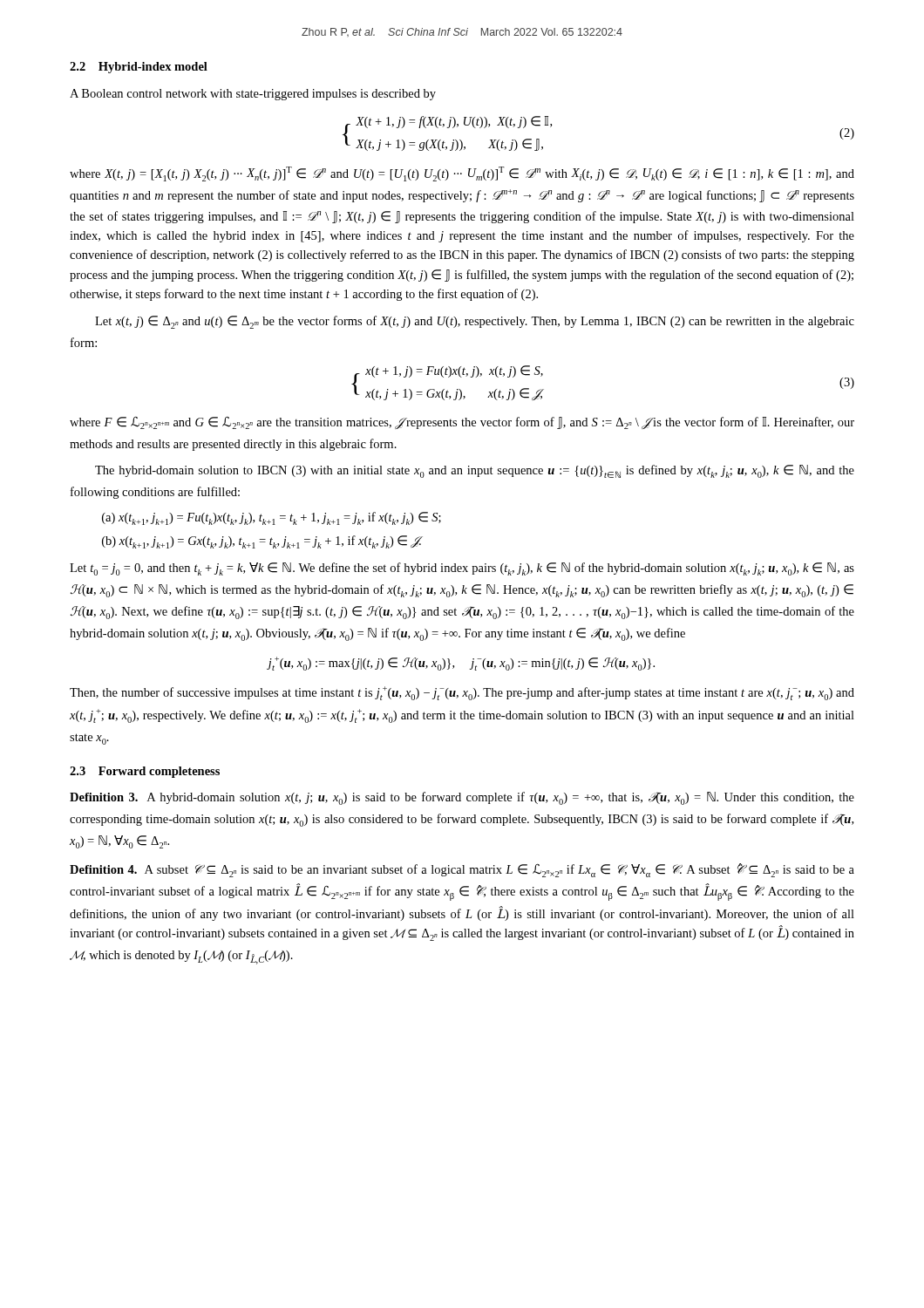Image resolution: width=924 pixels, height=1308 pixels.
Task: Click on the formula that reads "jt+(u, x0) := max{j|(t,"
Action: point(462,664)
